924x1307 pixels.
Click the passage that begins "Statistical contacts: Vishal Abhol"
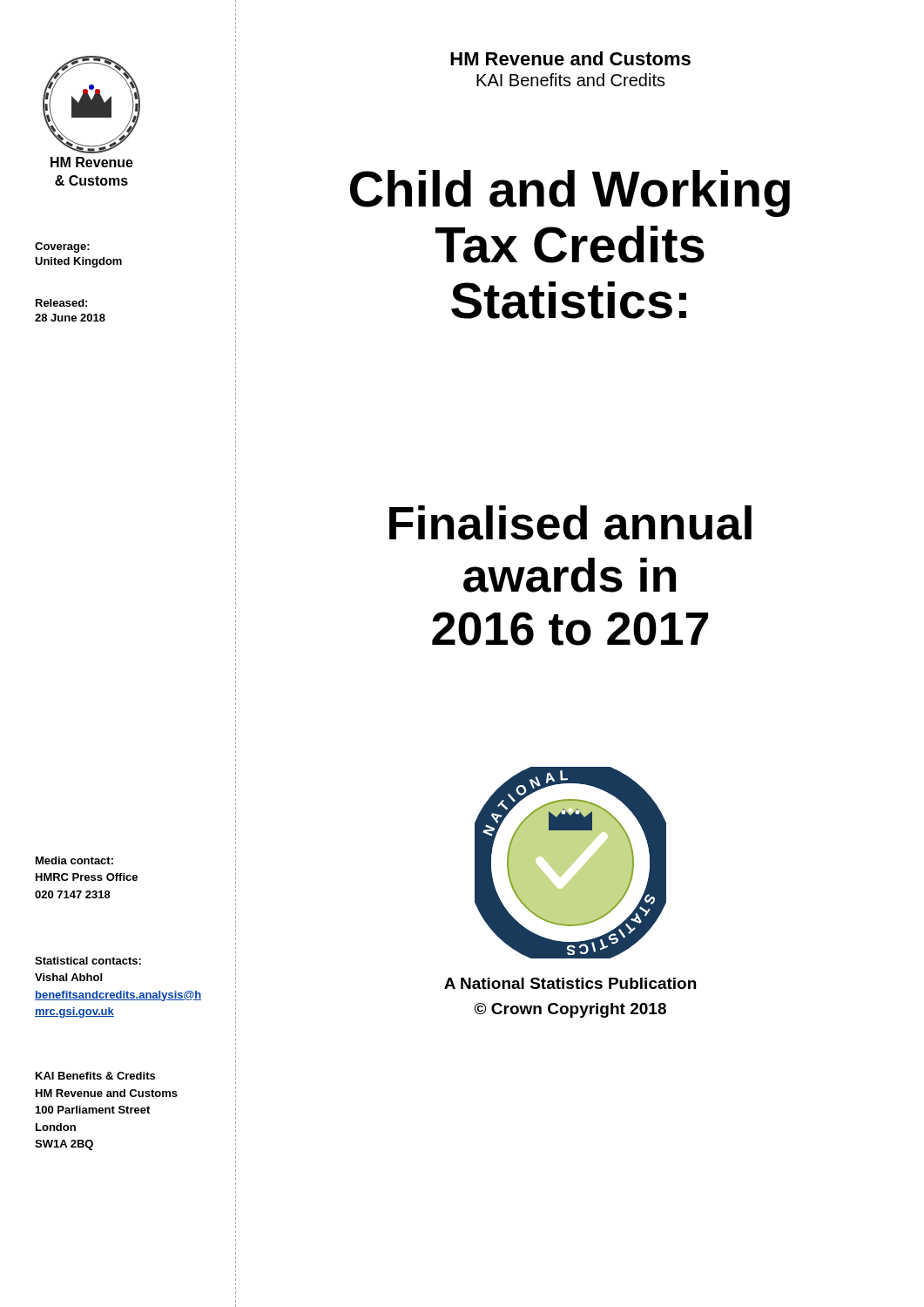click(131, 987)
